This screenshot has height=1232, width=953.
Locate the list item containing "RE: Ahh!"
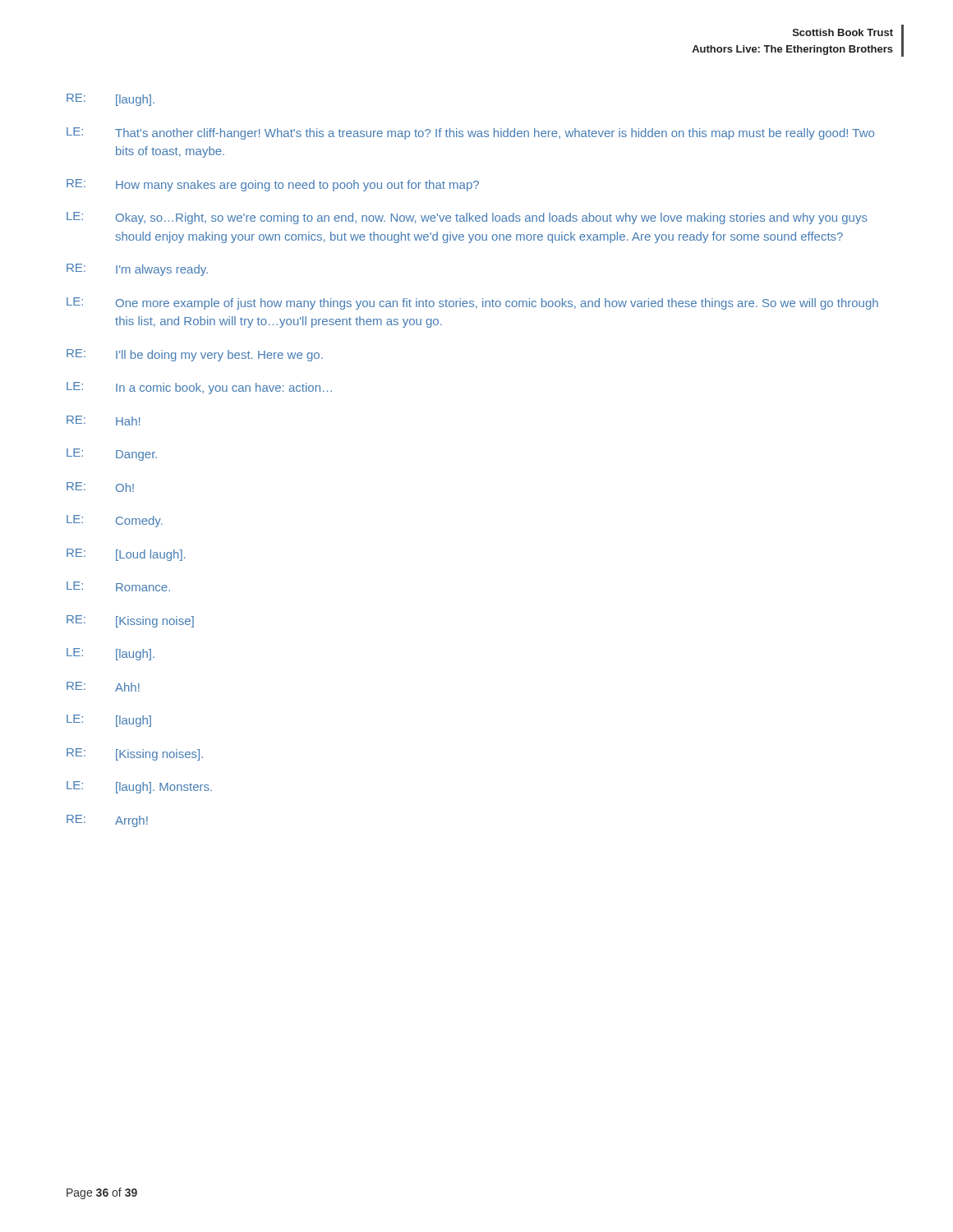tap(128, 686)
